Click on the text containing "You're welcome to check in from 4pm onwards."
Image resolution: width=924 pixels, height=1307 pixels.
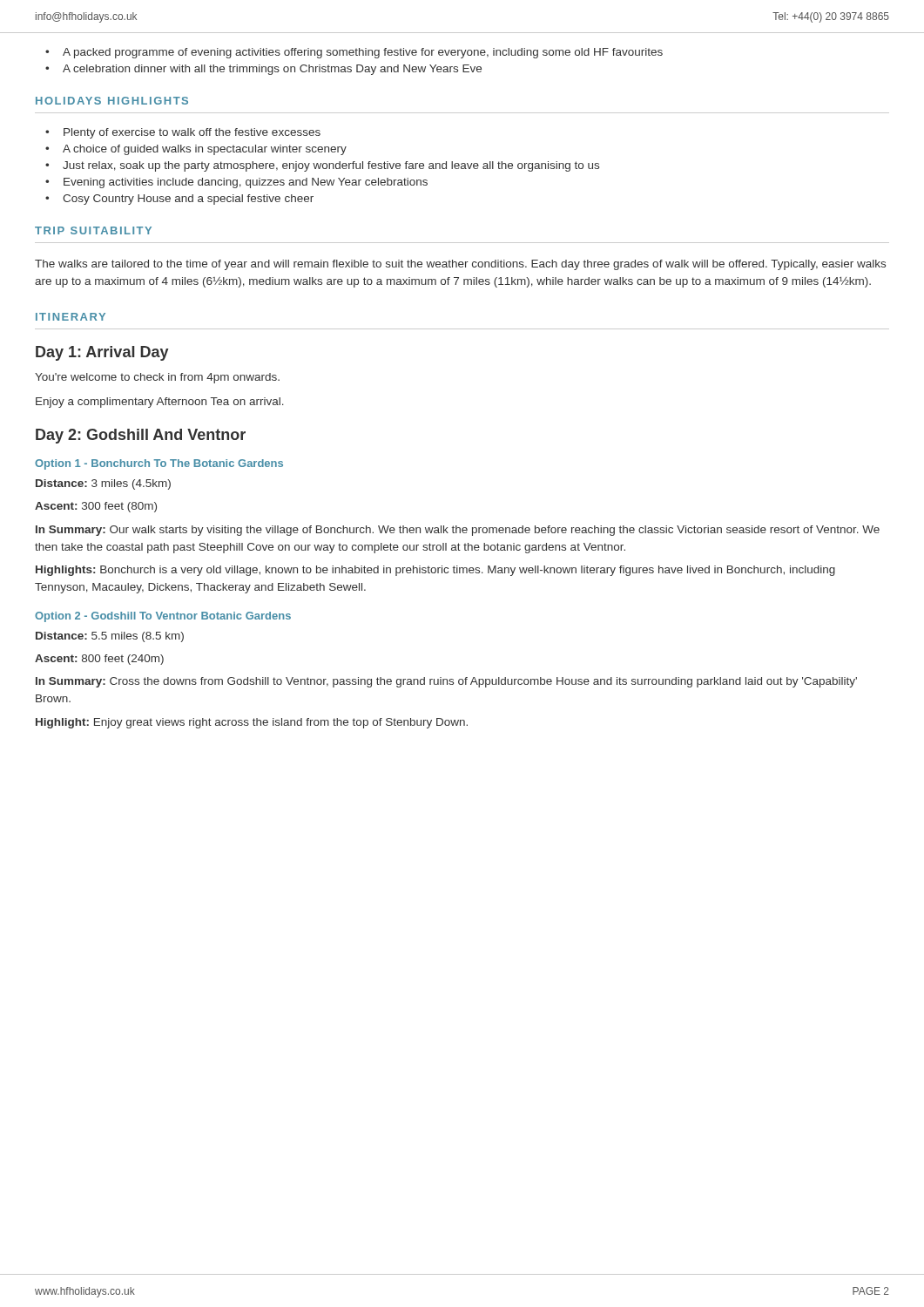[x=158, y=376]
